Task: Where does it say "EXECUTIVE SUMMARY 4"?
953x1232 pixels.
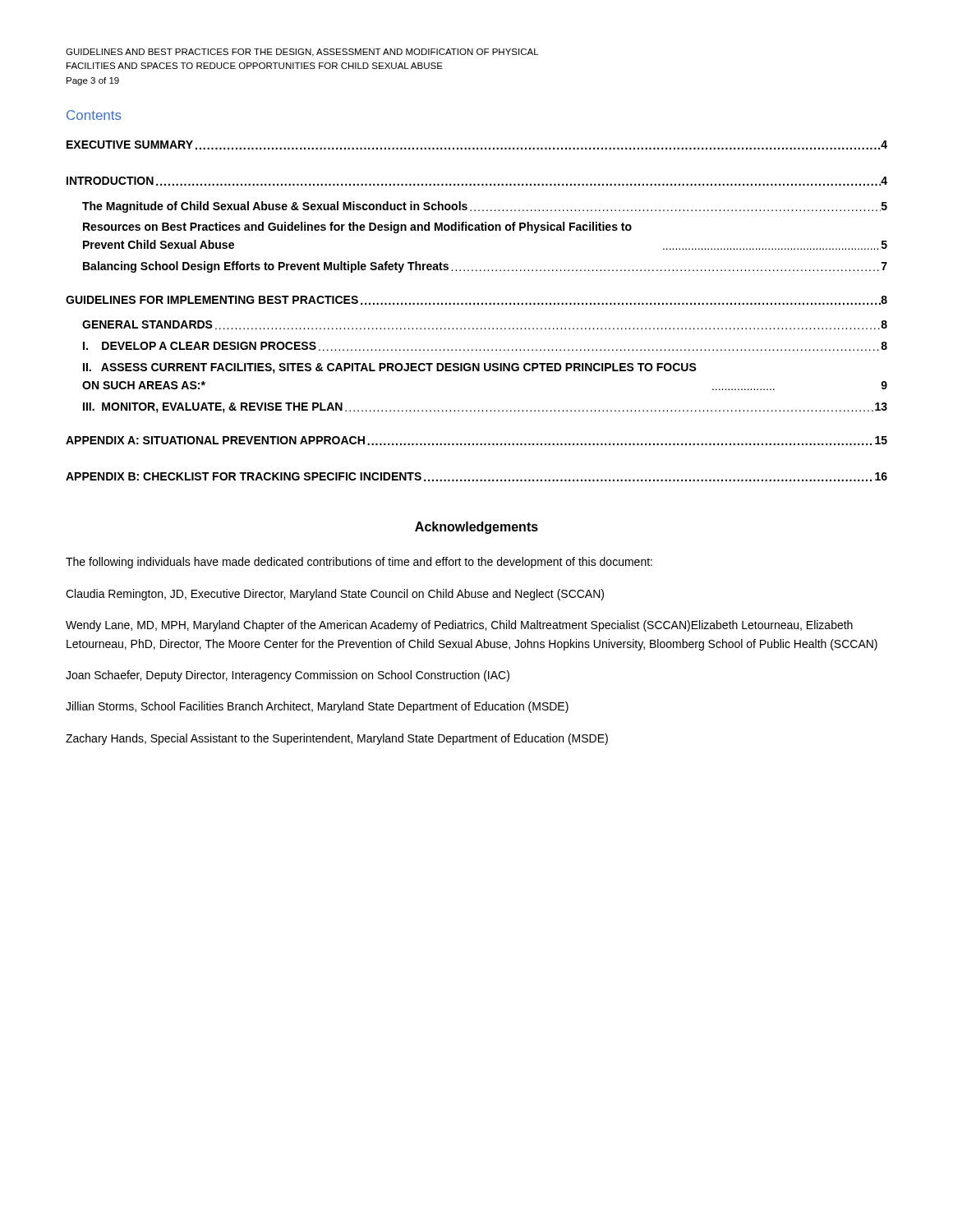Action: [476, 145]
